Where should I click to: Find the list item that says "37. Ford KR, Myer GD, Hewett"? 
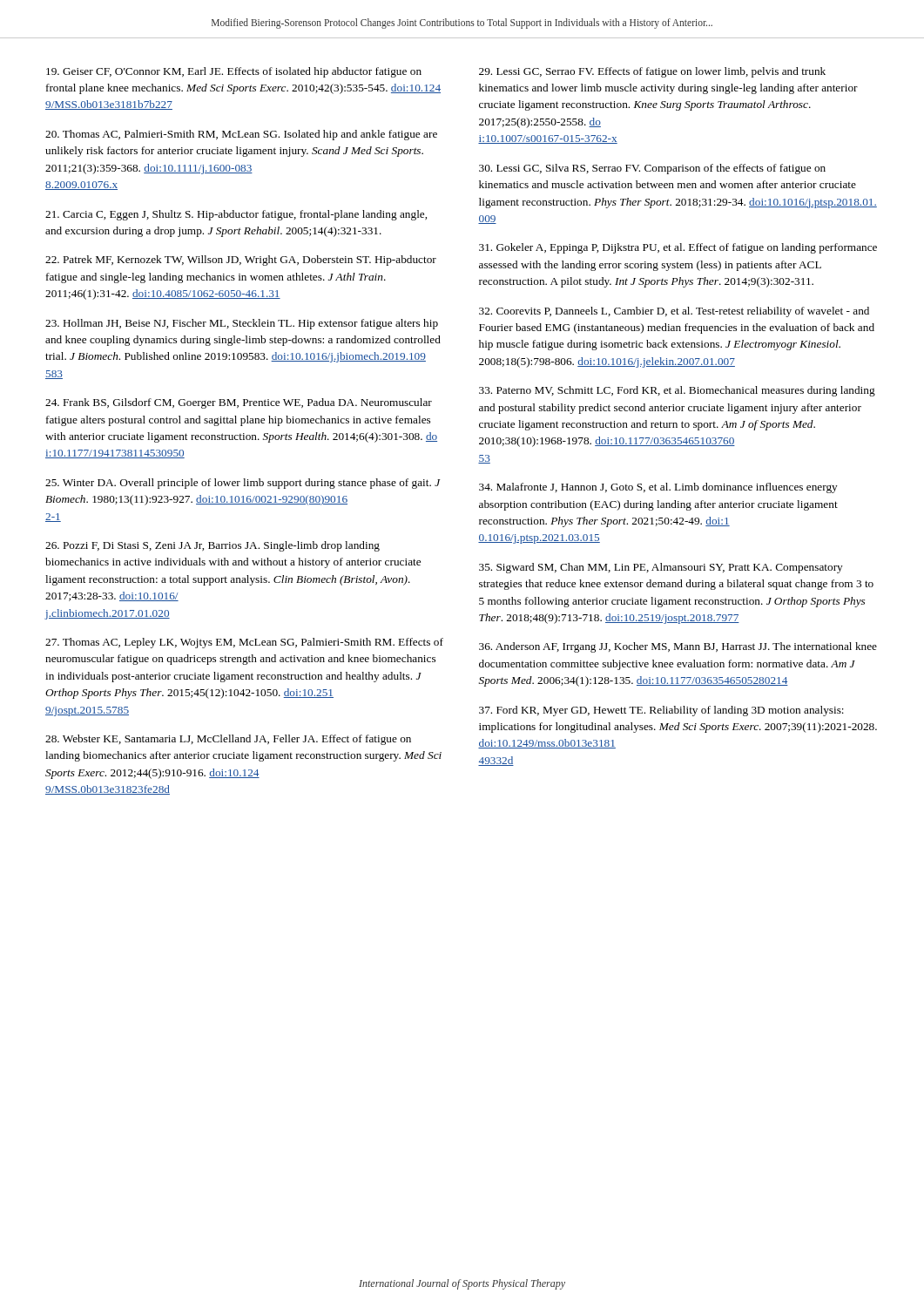click(678, 735)
